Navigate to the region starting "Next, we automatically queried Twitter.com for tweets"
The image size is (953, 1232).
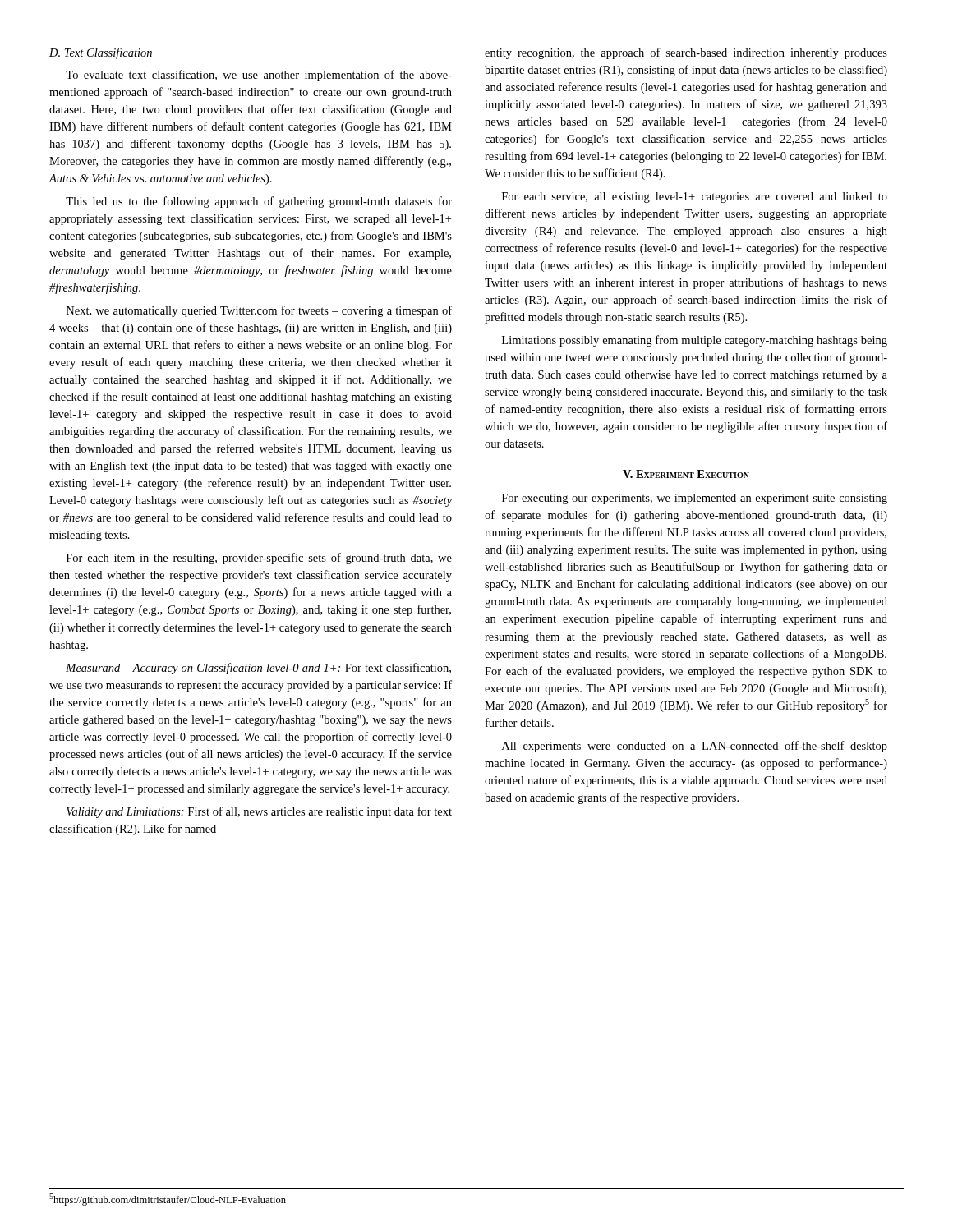(251, 423)
